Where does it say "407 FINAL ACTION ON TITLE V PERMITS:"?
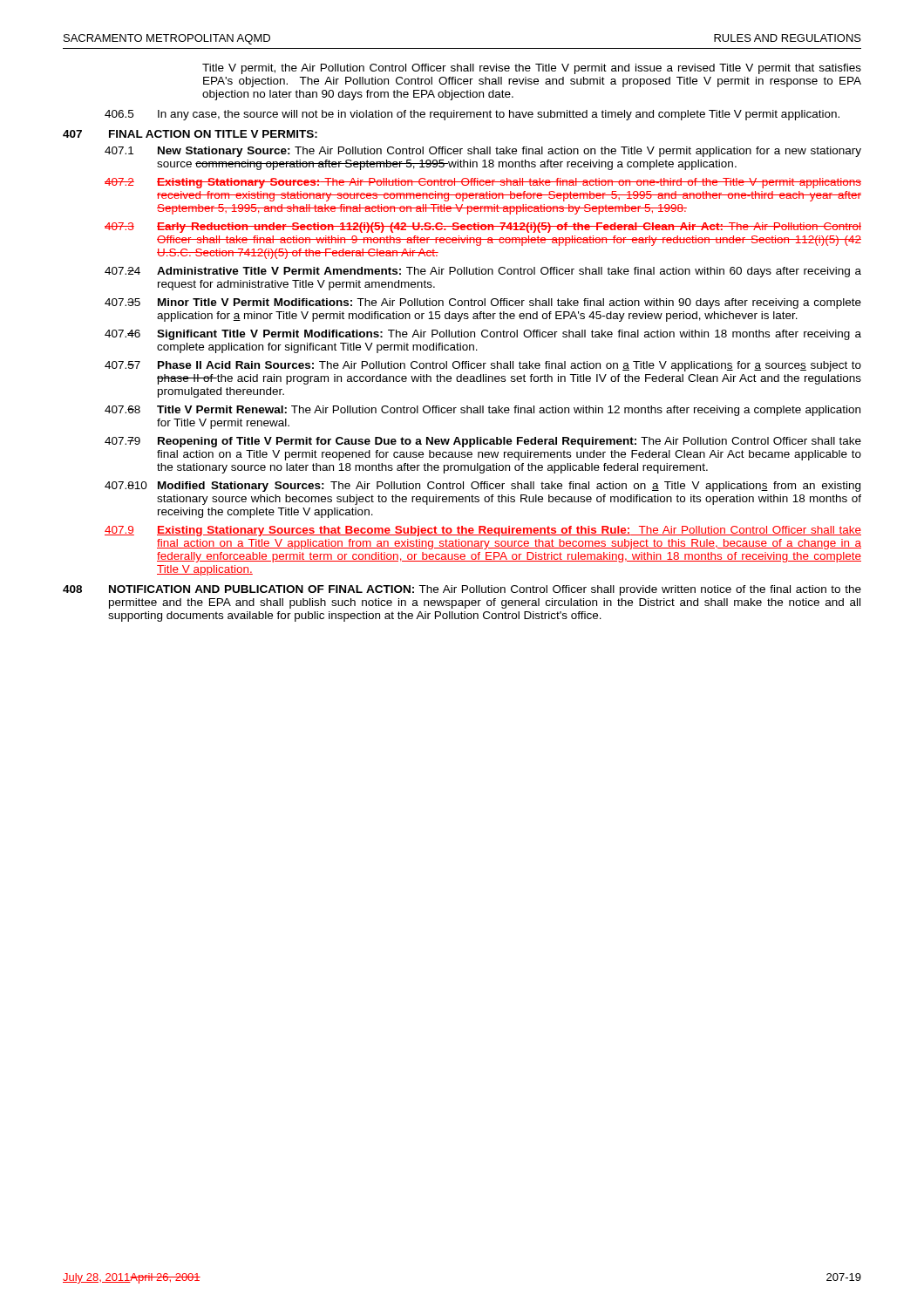Viewport: 924px width, 1308px height. pyautogui.click(x=190, y=134)
